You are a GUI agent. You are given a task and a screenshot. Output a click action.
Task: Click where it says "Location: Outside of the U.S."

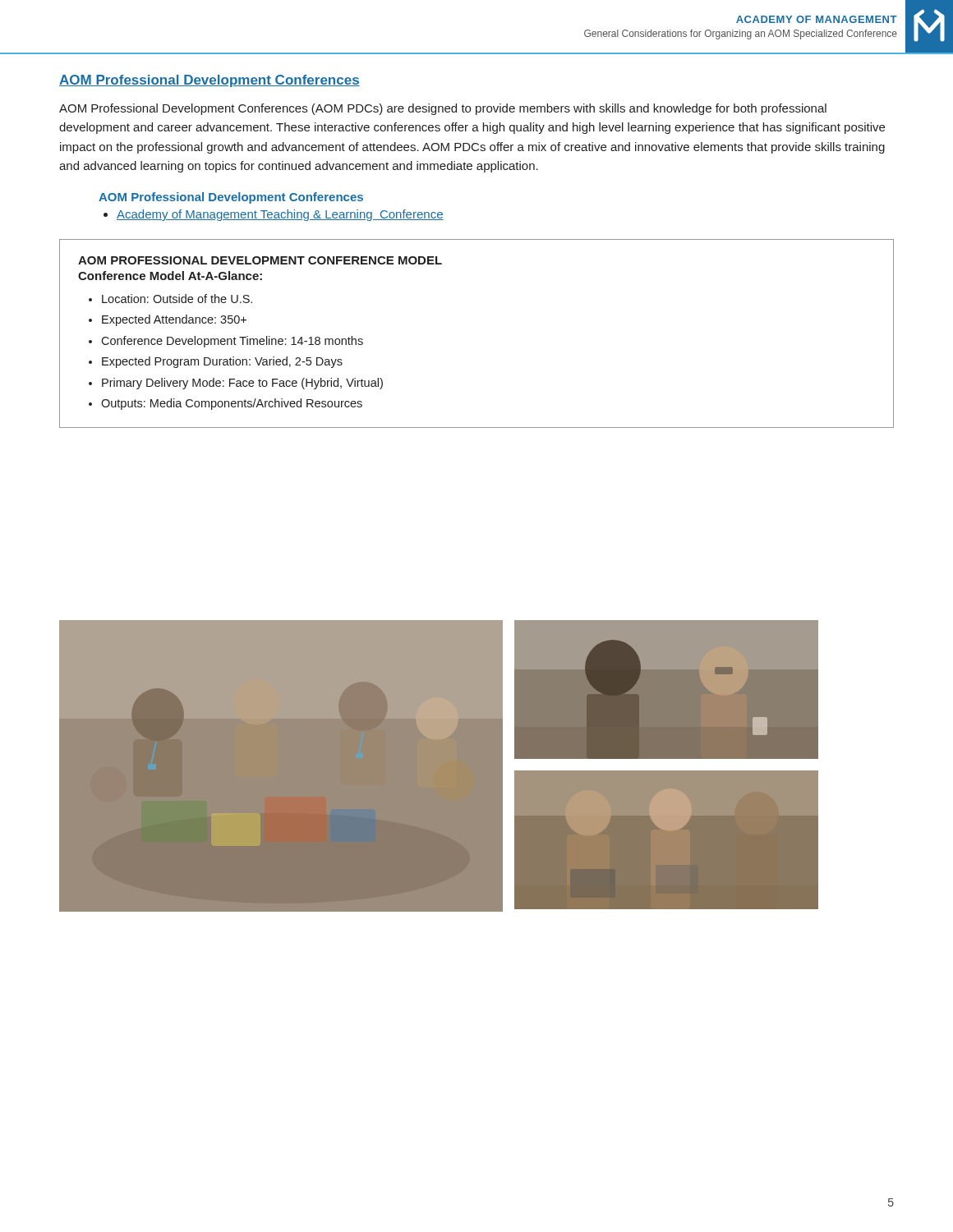177,299
